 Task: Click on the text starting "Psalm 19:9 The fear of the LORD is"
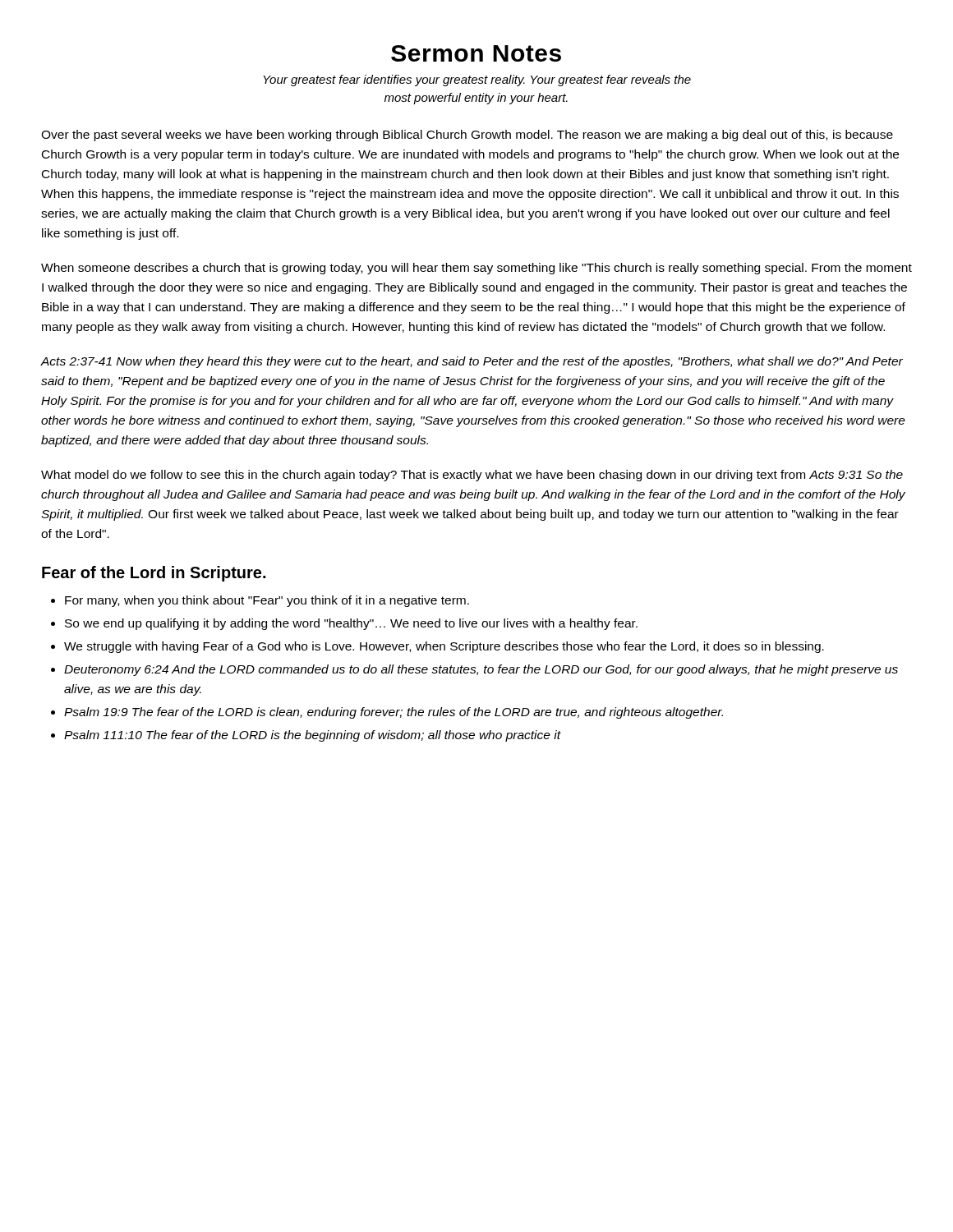pos(394,712)
